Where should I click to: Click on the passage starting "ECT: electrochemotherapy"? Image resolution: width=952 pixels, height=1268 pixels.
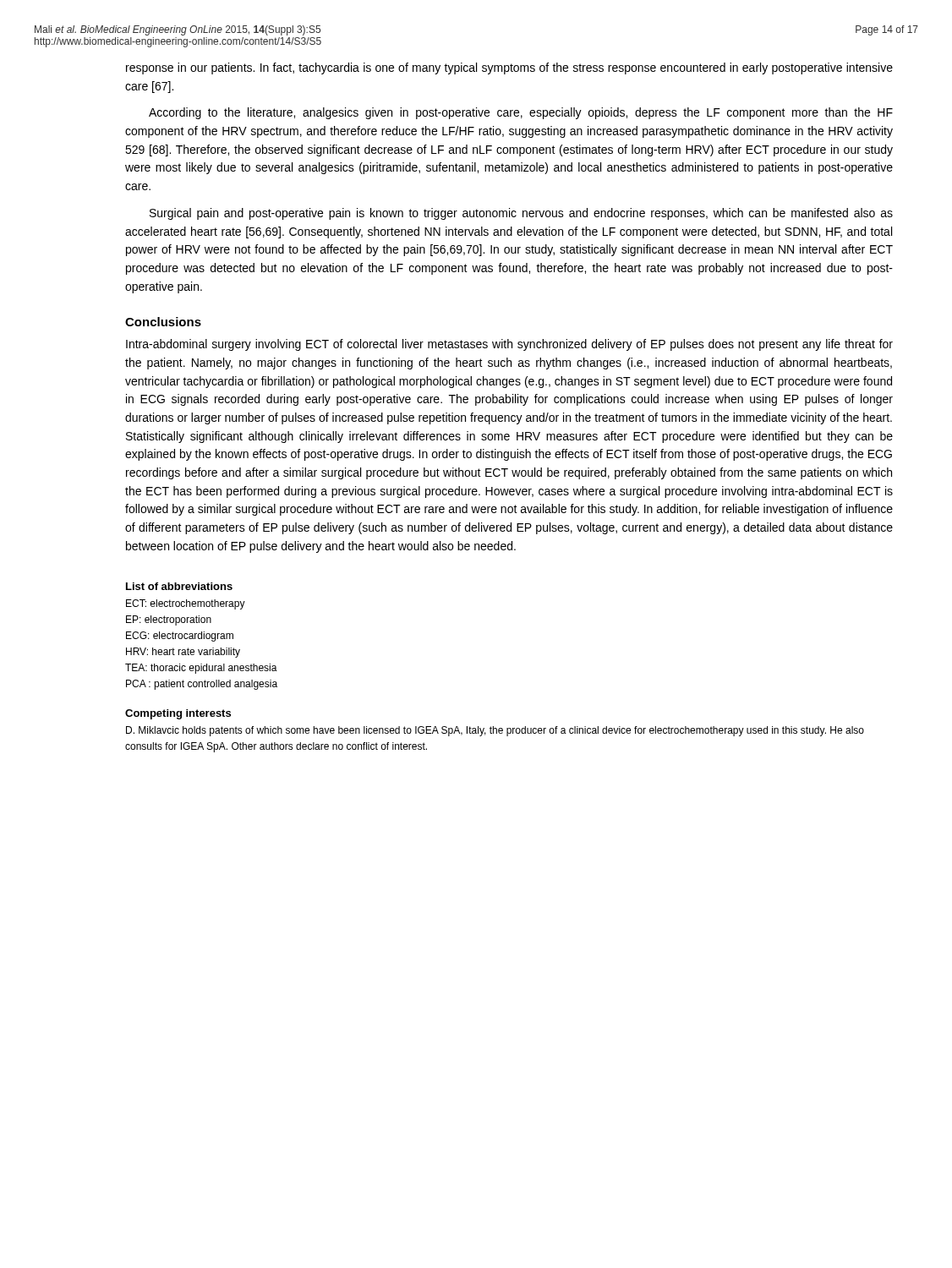(x=185, y=603)
